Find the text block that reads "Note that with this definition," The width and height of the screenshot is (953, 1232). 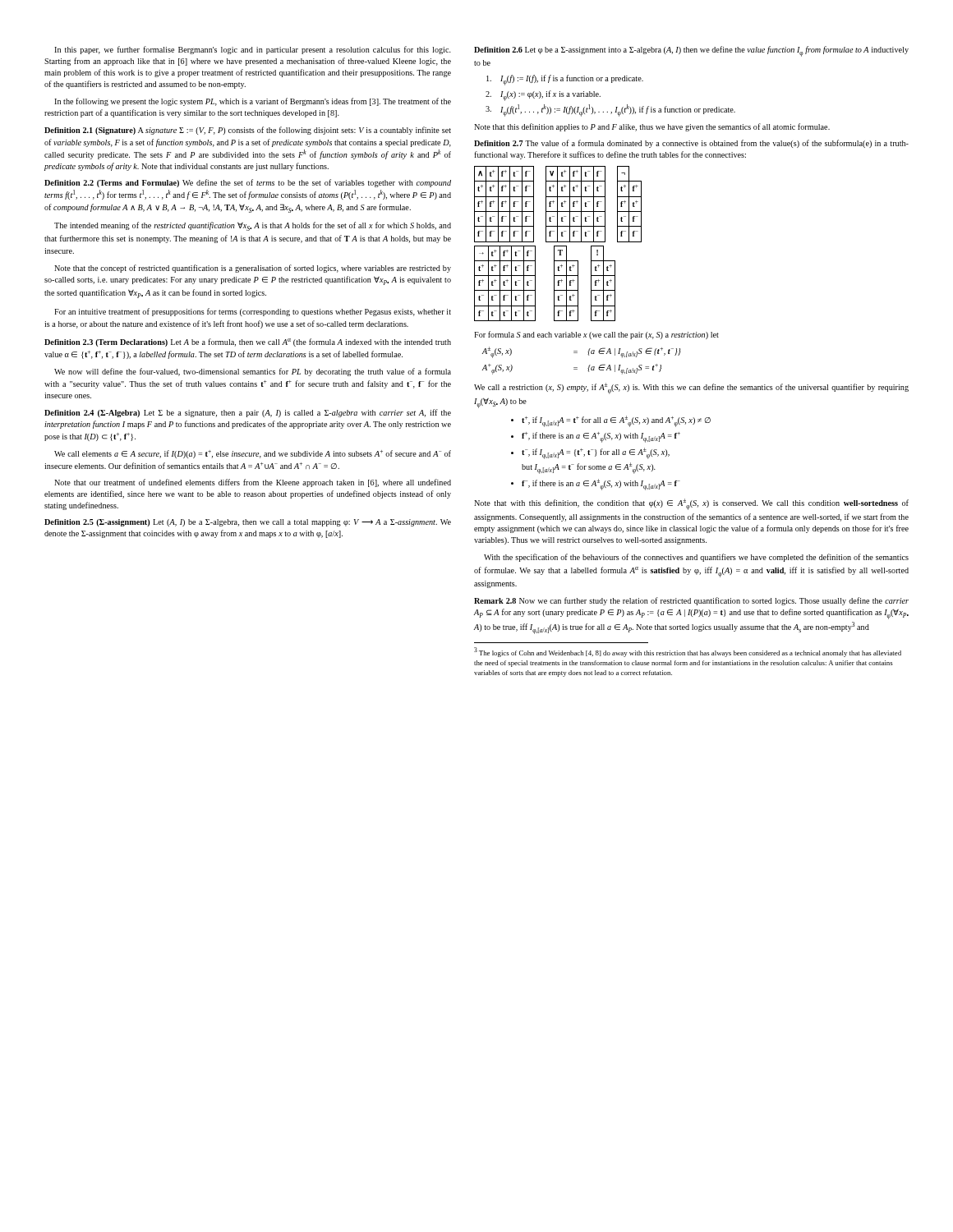click(x=691, y=522)
